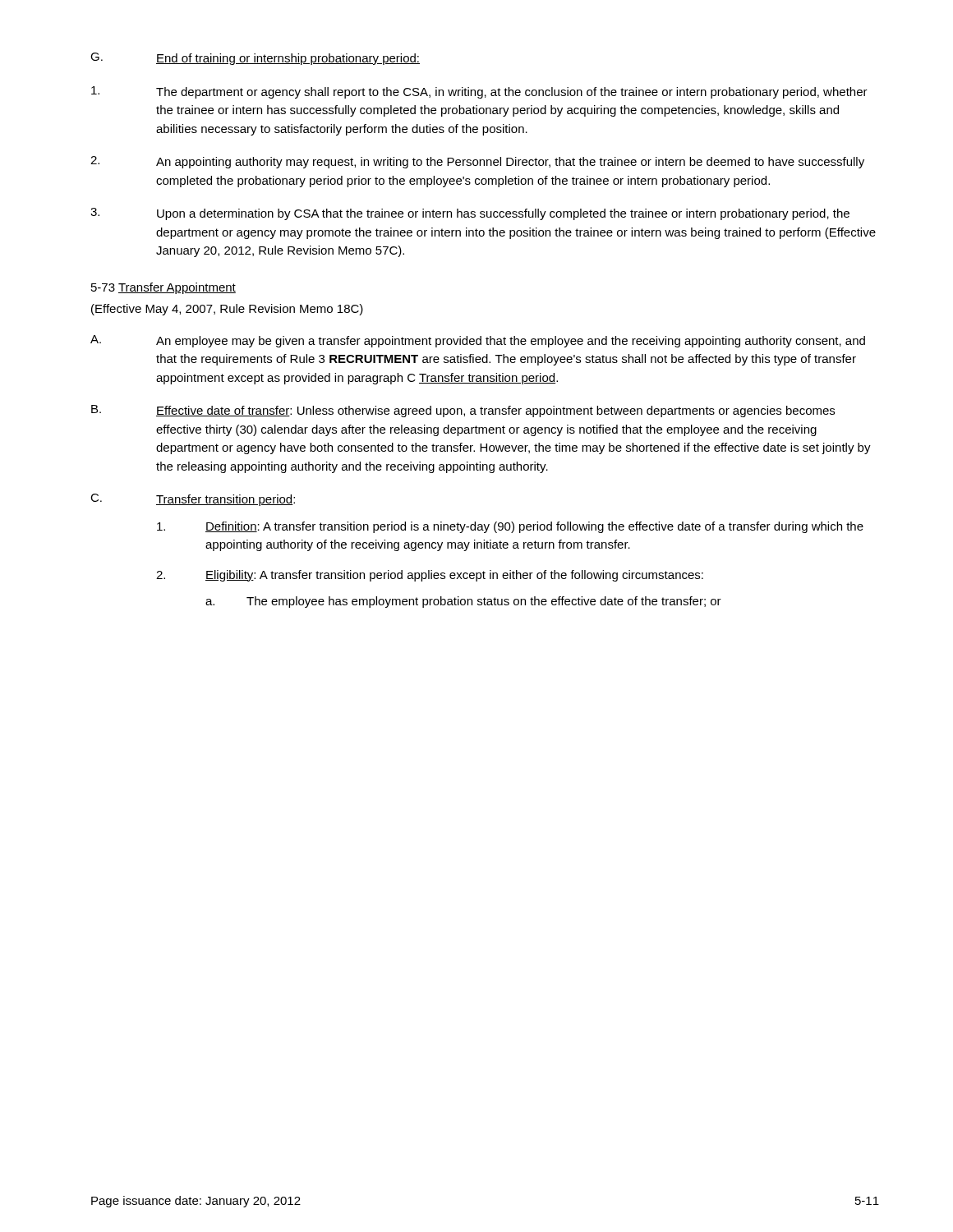Where is the passage that starts "The department or agency"?
The width and height of the screenshot is (953, 1232).
[x=485, y=110]
